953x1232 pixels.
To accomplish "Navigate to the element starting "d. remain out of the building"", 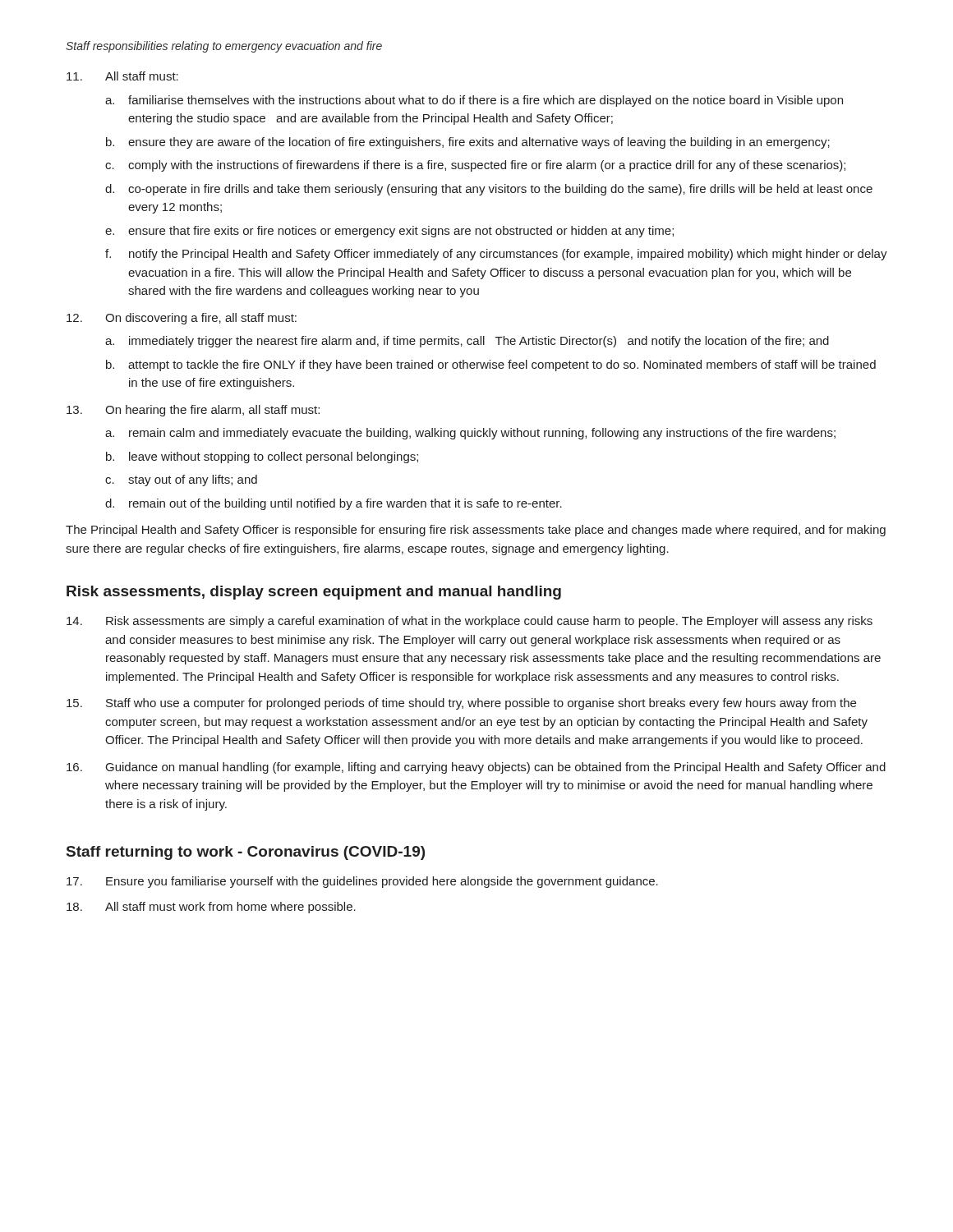I will [334, 503].
